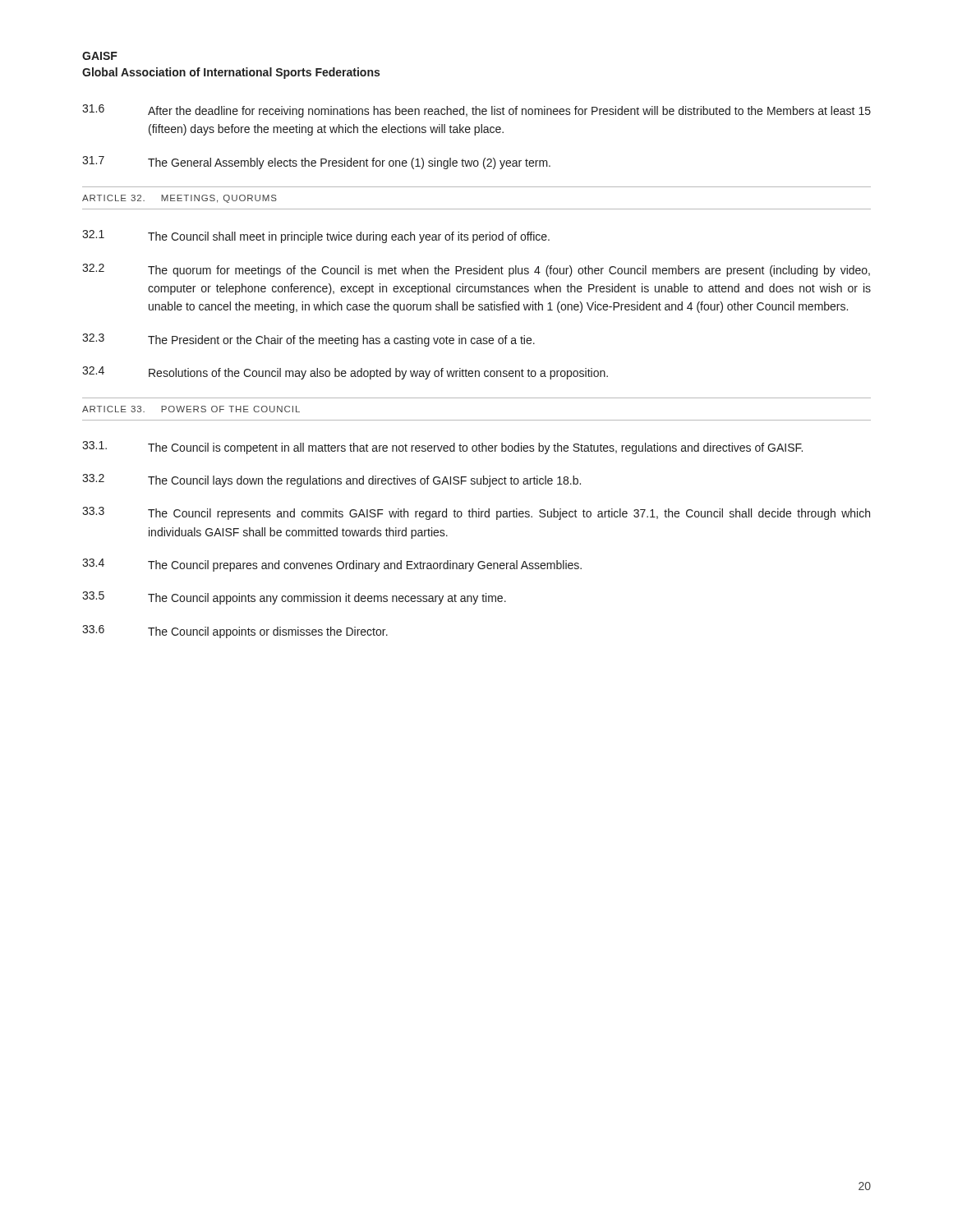Screen dimensions: 1232x953
Task: Select the list item with the text "31.6 After the deadline for receiving nominations"
Action: (476, 120)
